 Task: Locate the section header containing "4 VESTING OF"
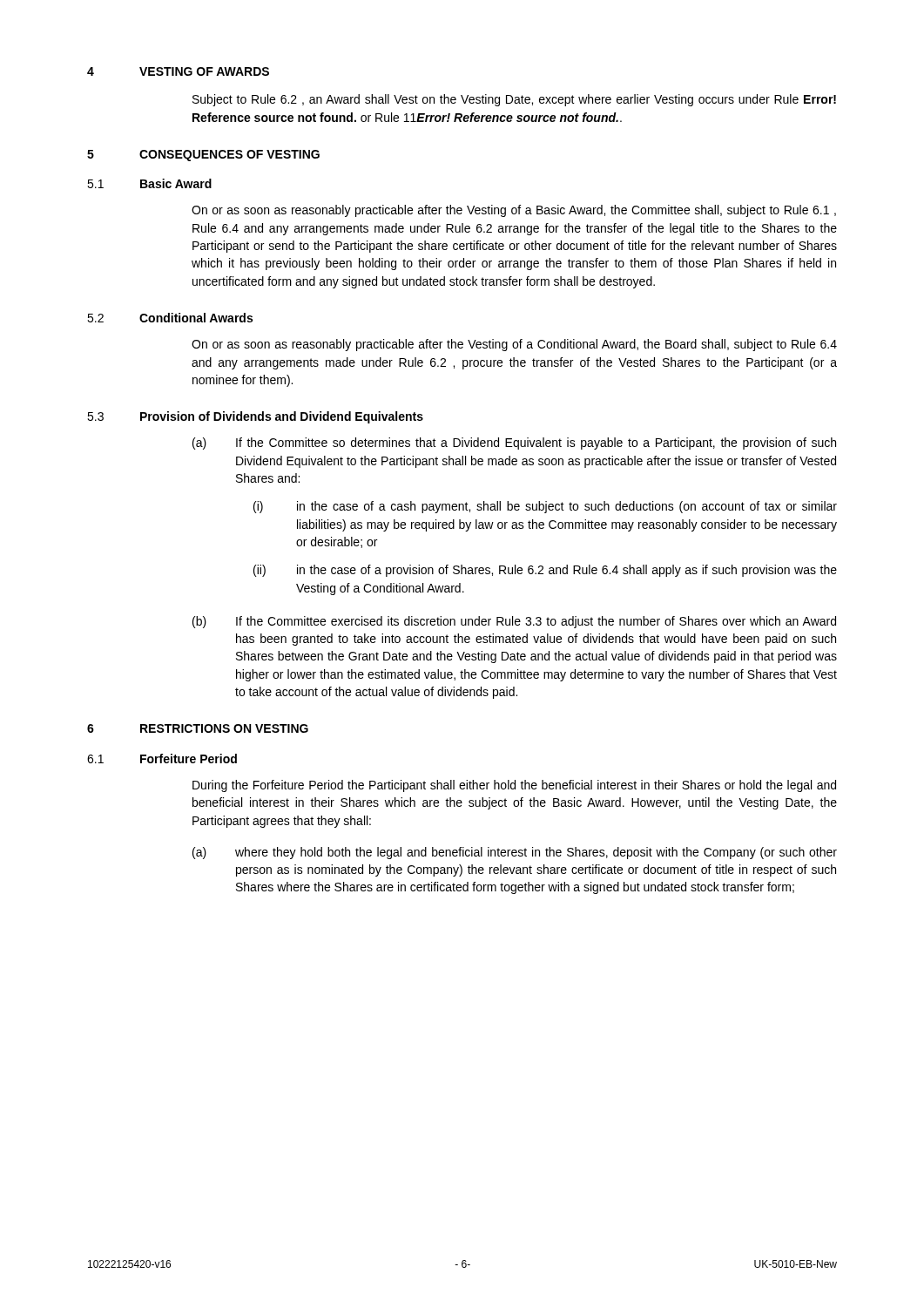coord(178,72)
